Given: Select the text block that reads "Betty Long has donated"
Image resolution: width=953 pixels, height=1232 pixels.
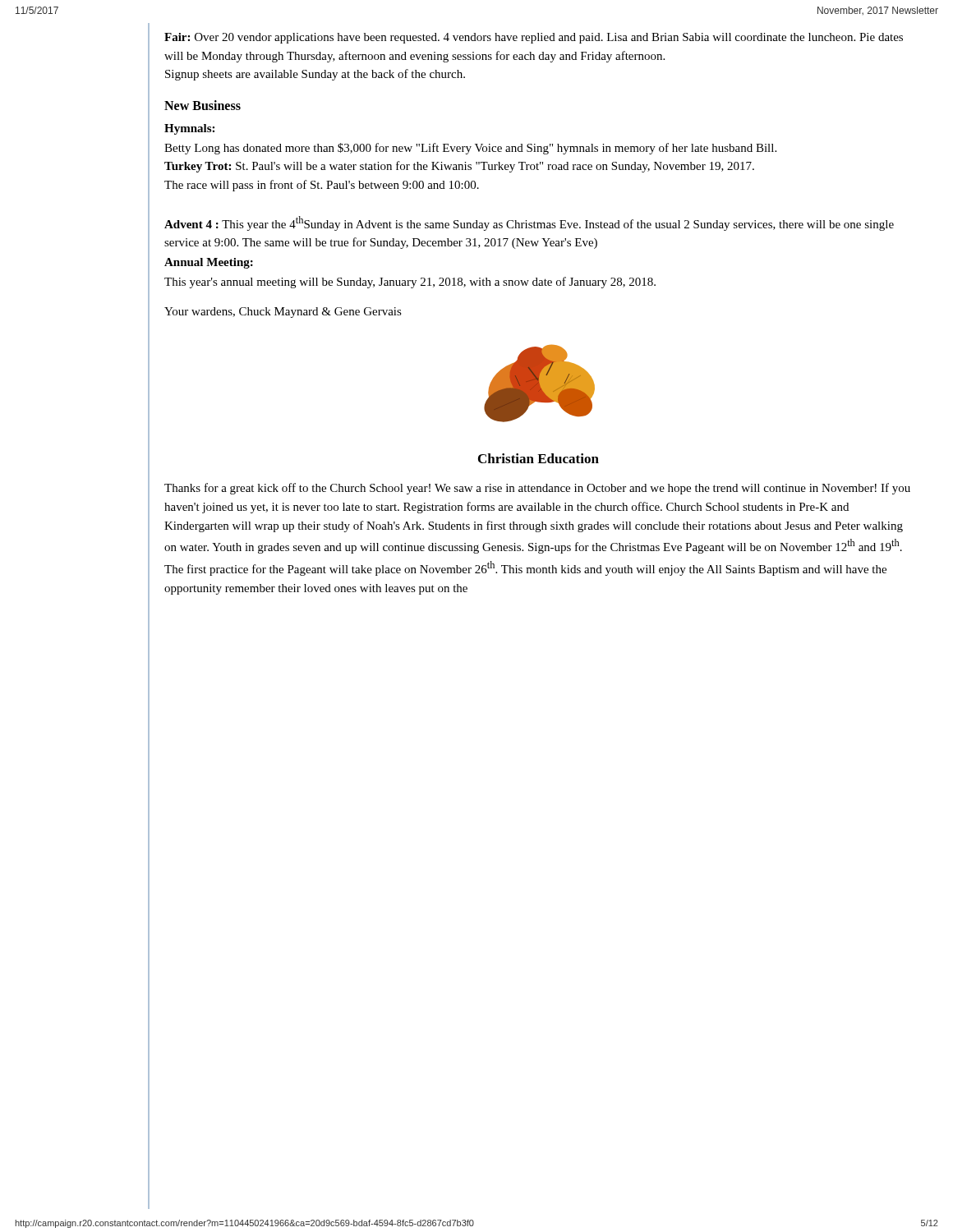Looking at the screenshot, I should pyautogui.click(x=470, y=149).
